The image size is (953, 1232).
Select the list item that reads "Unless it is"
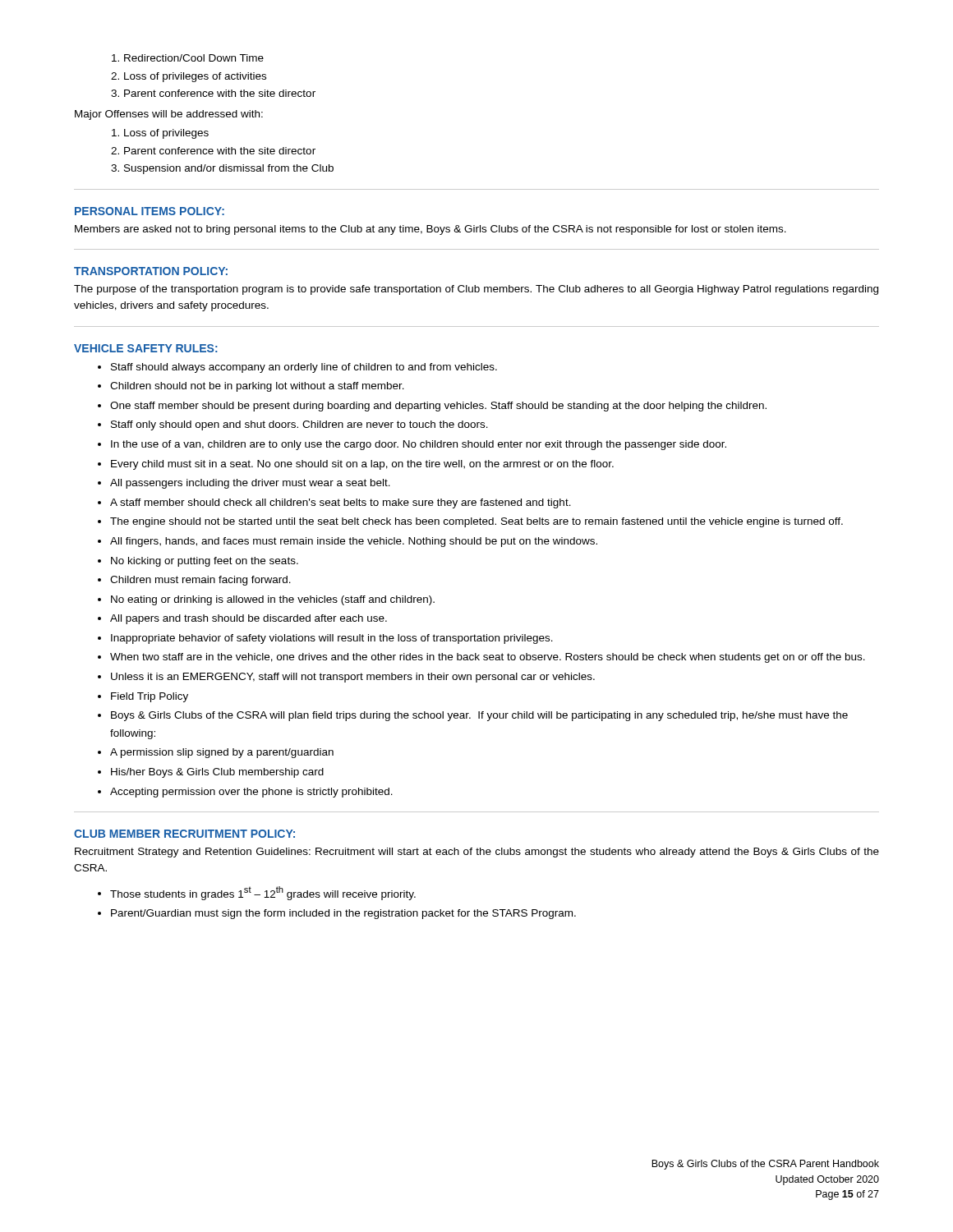pyautogui.click(x=495, y=677)
